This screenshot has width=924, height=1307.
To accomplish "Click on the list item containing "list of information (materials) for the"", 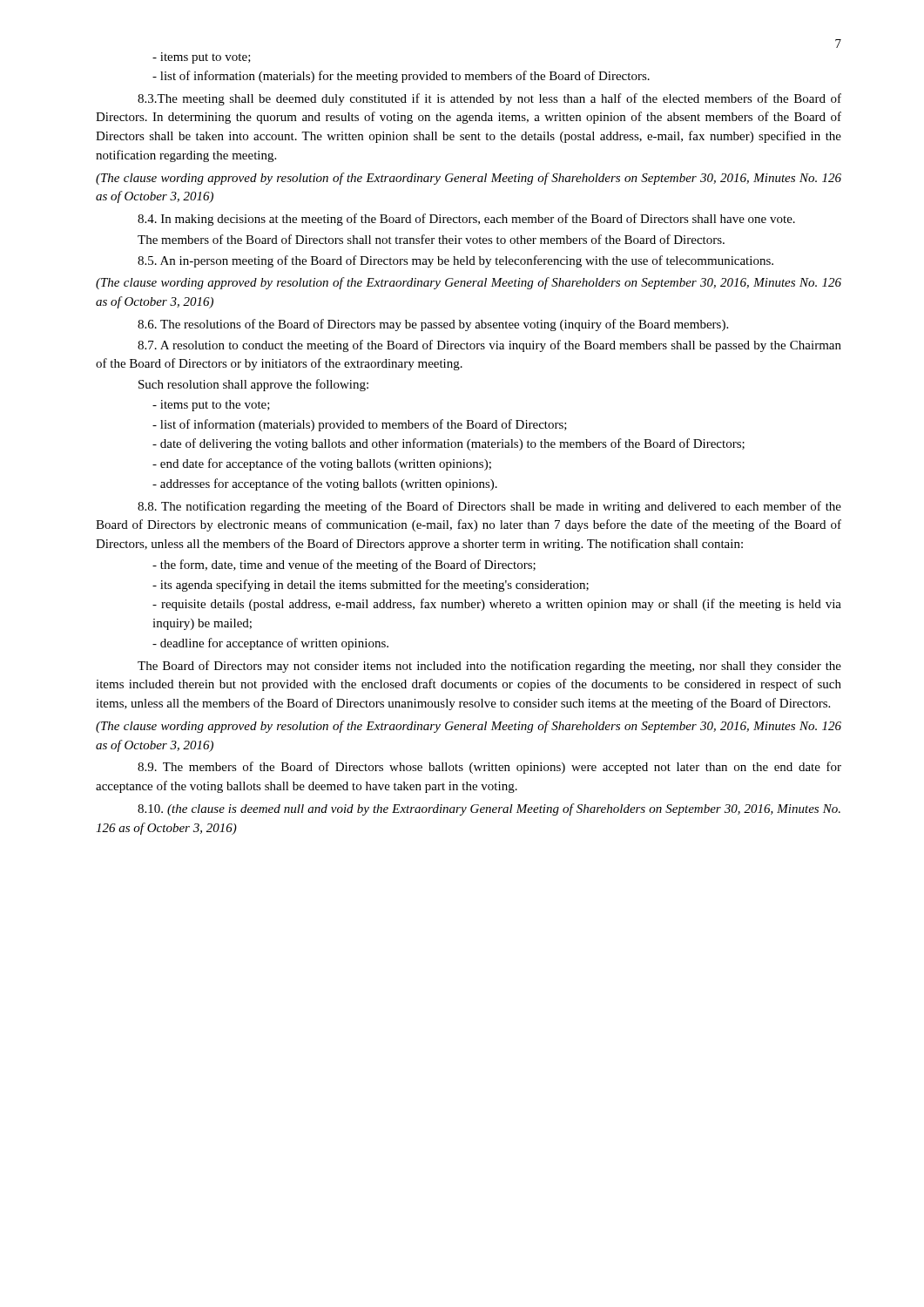I will pyautogui.click(x=401, y=76).
